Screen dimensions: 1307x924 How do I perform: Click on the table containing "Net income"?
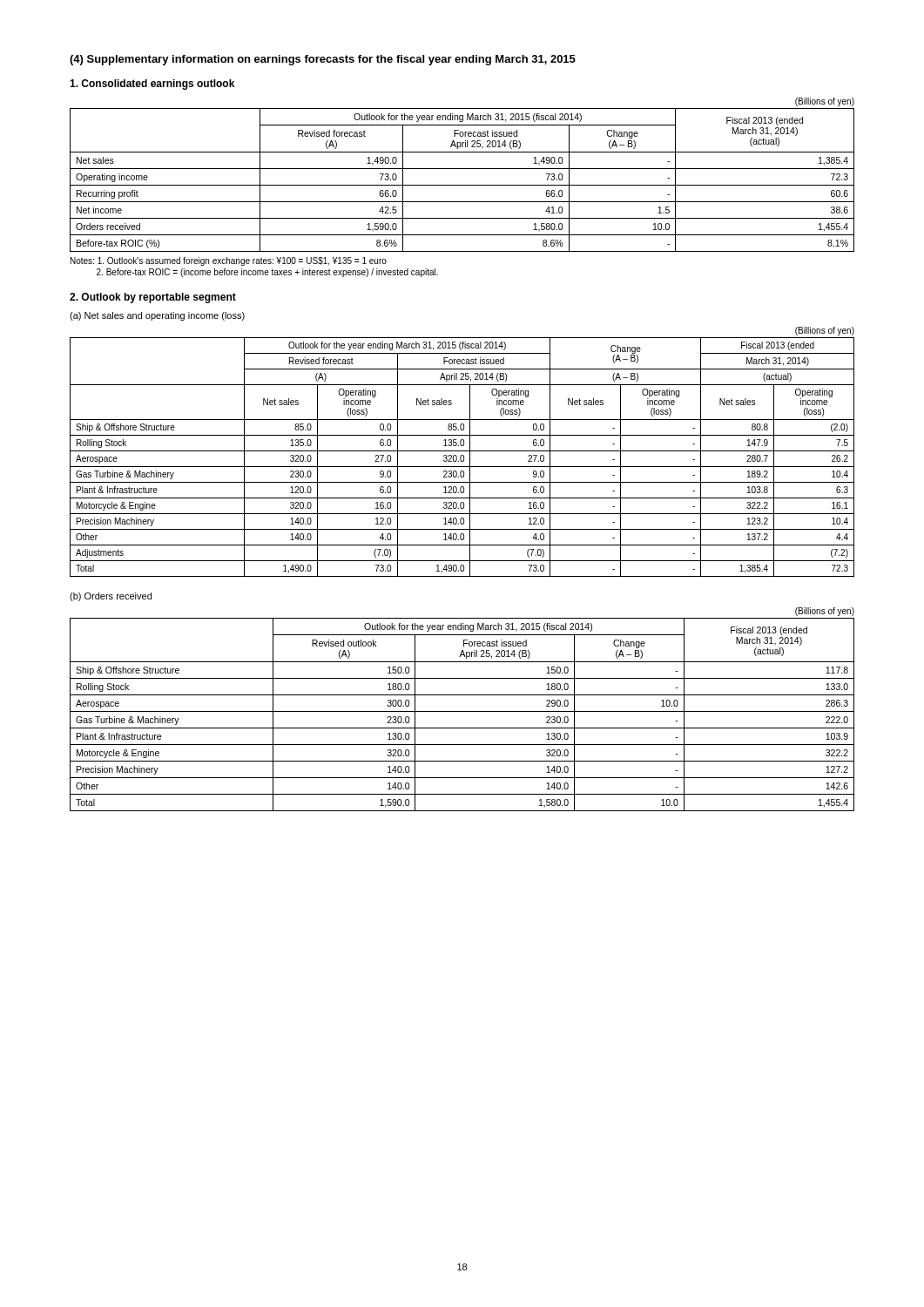[462, 174]
